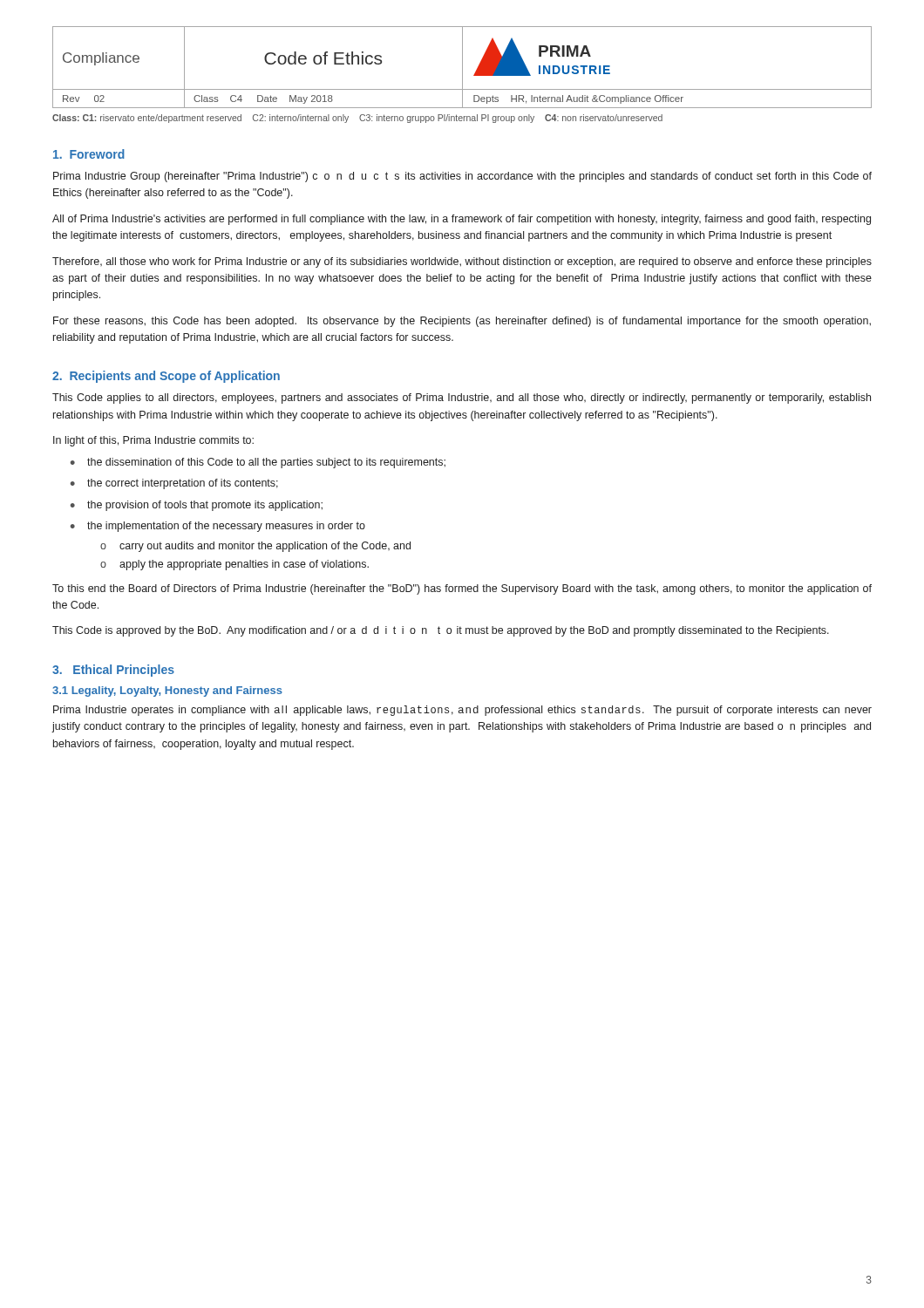Viewport: 924px width, 1308px height.
Task: Find the block on this page that starts "• the provision of tools that"
Action: point(197,506)
